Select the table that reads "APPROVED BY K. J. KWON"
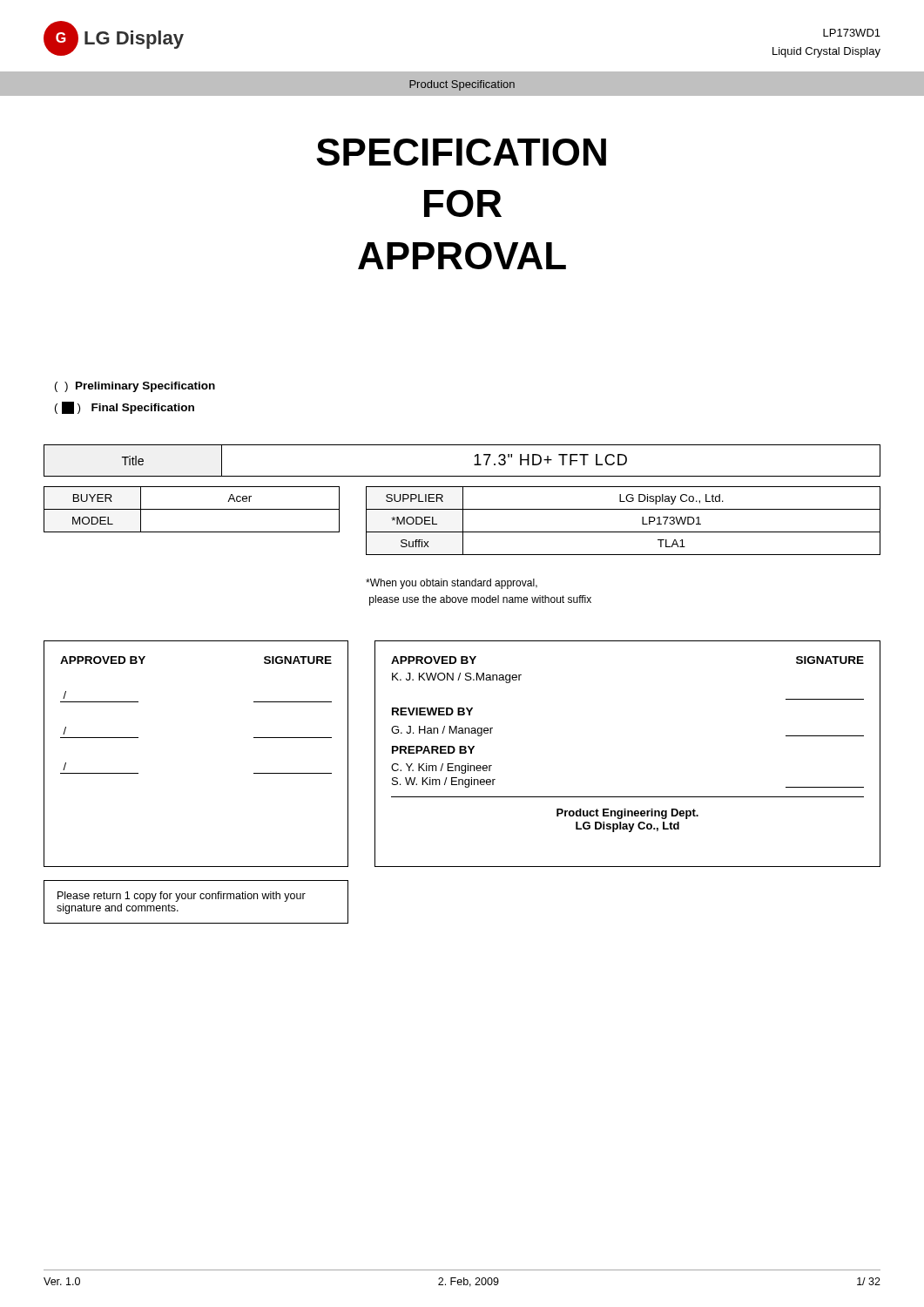 [x=627, y=754]
